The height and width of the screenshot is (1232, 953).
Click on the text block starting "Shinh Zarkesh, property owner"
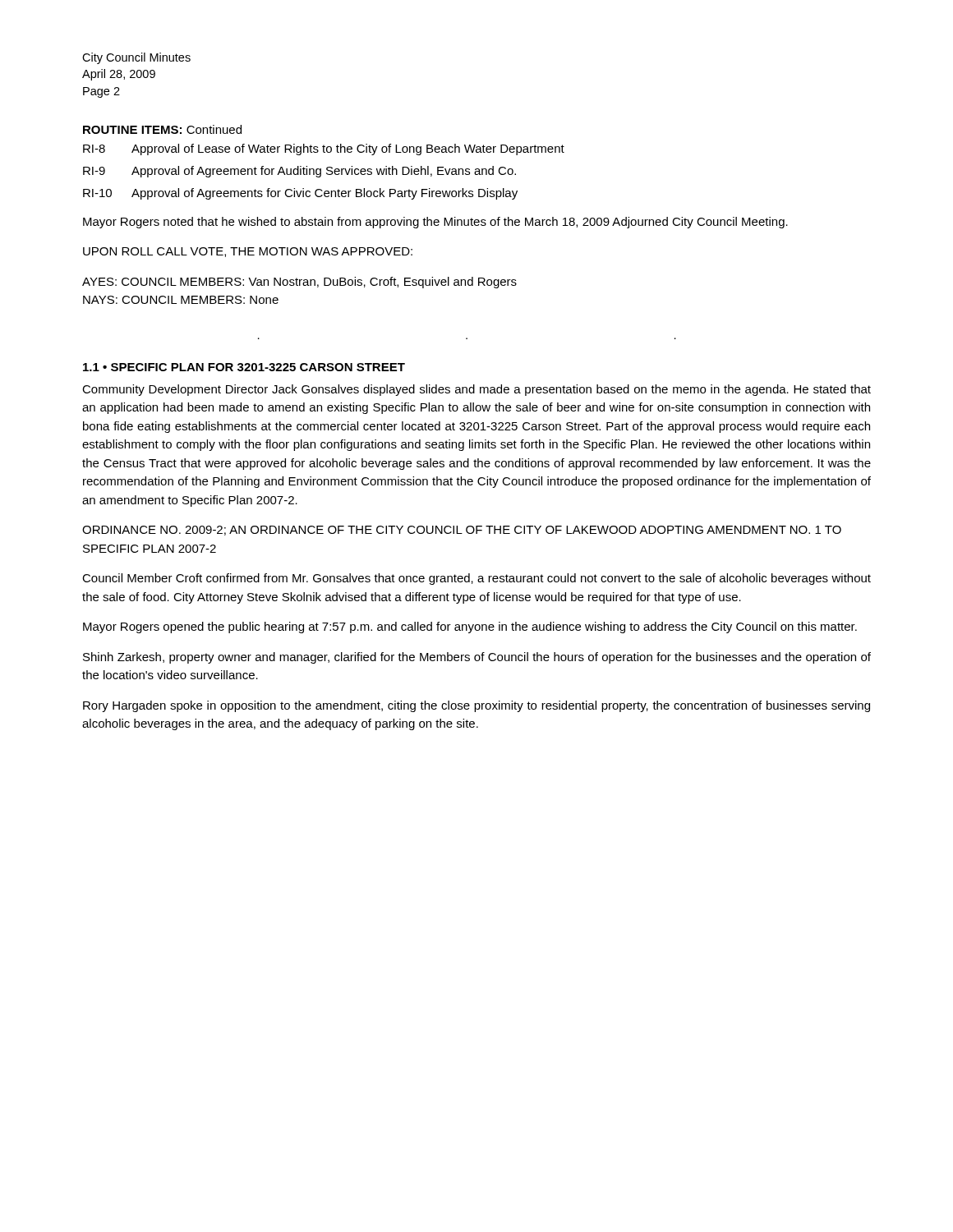pyautogui.click(x=476, y=666)
